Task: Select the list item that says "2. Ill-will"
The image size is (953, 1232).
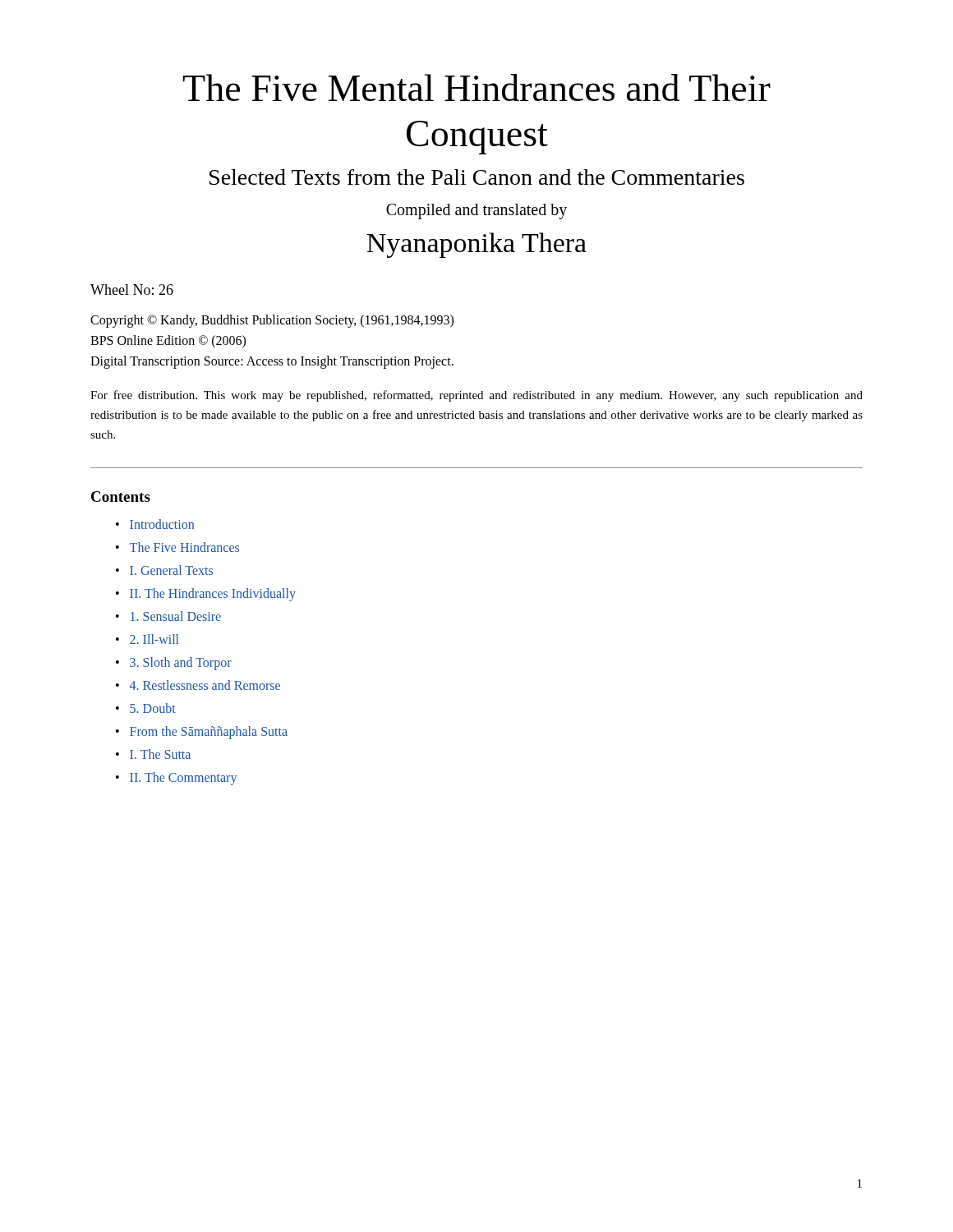Action: [147, 639]
